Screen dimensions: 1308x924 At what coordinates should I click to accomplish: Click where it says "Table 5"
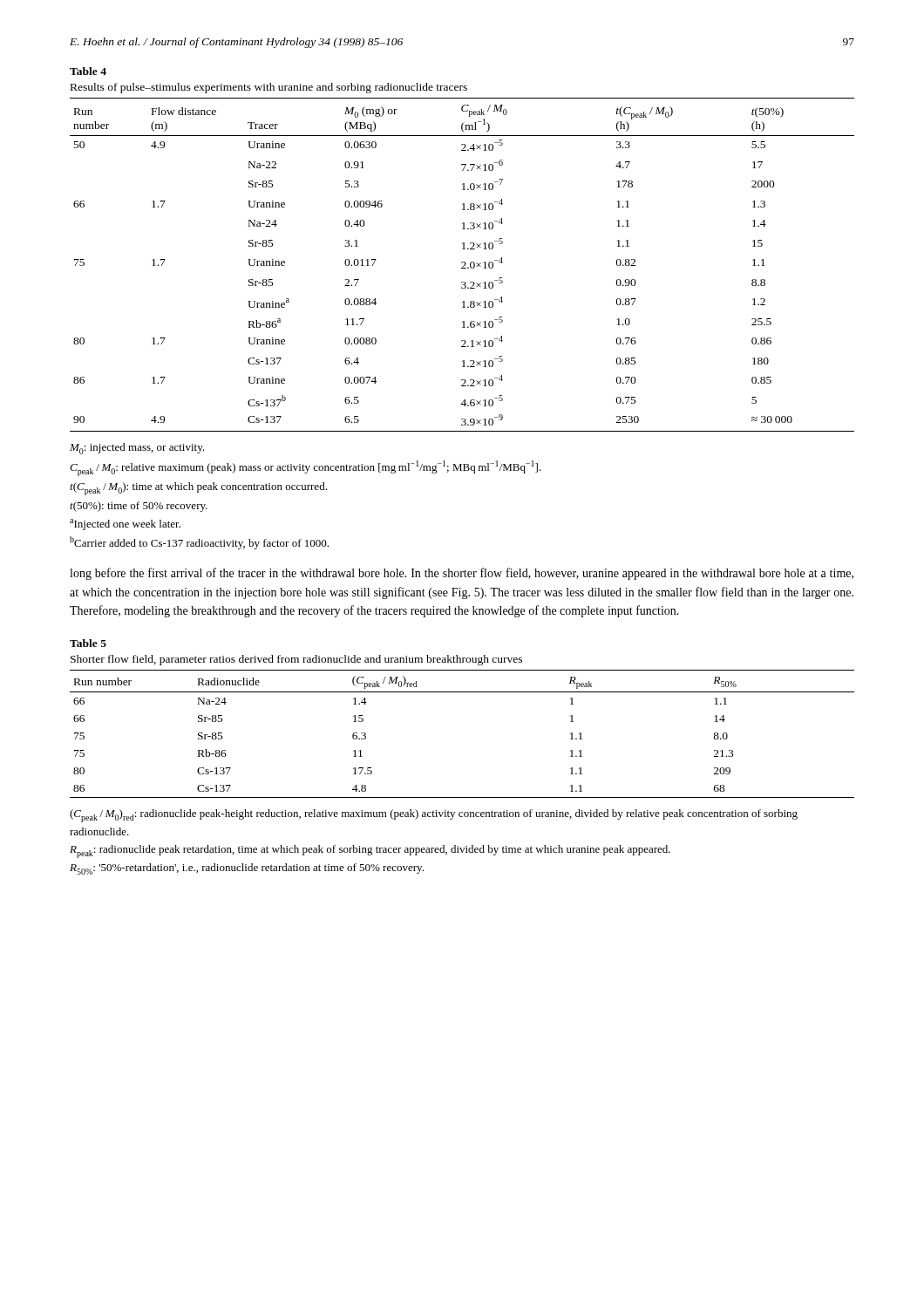click(x=88, y=643)
